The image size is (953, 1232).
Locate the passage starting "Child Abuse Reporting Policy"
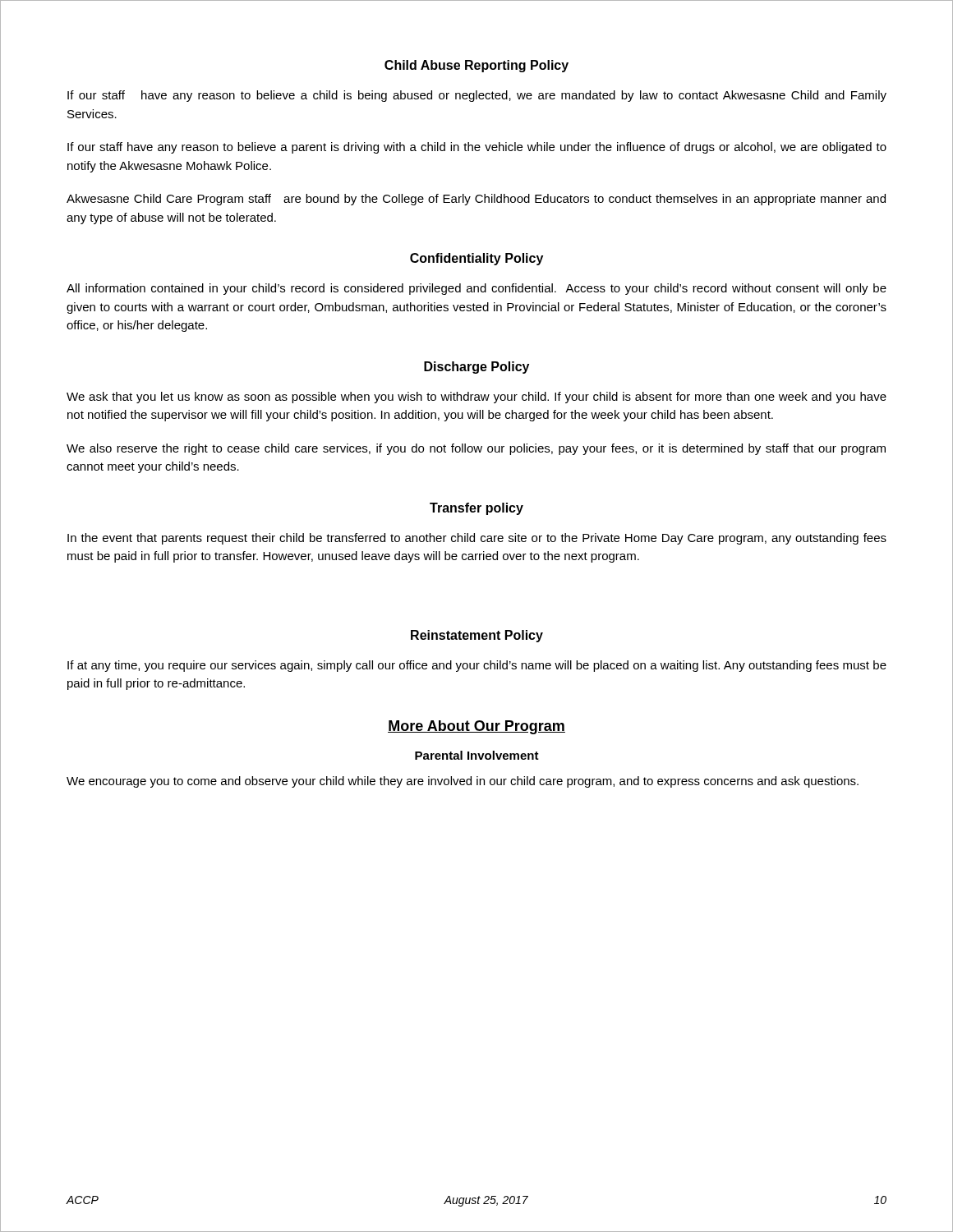point(476,65)
